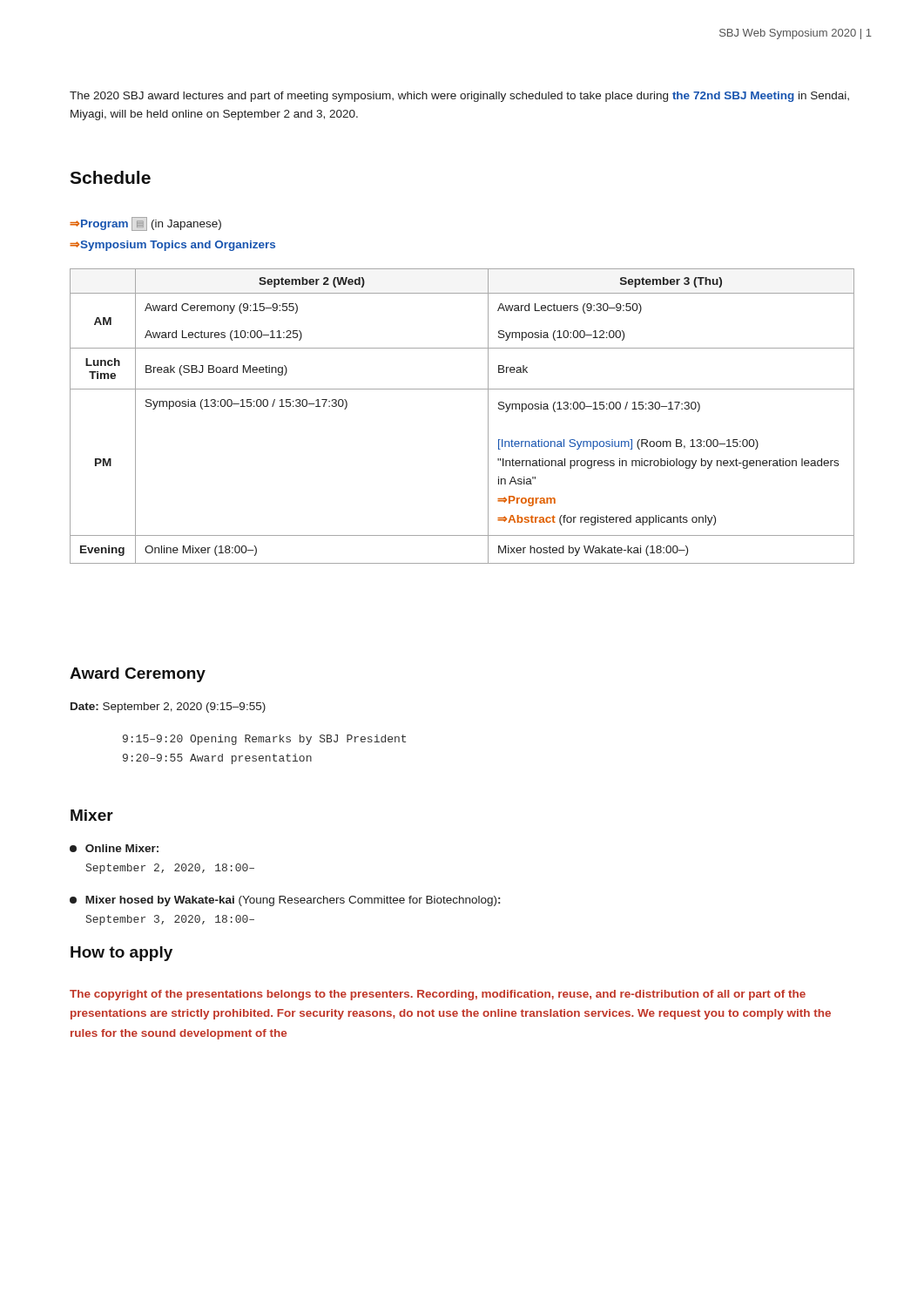Click on the text starting "9:15–9:20 Opening Remarks by SBJ"
This screenshot has height=1307, width=924.
coord(265,749)
